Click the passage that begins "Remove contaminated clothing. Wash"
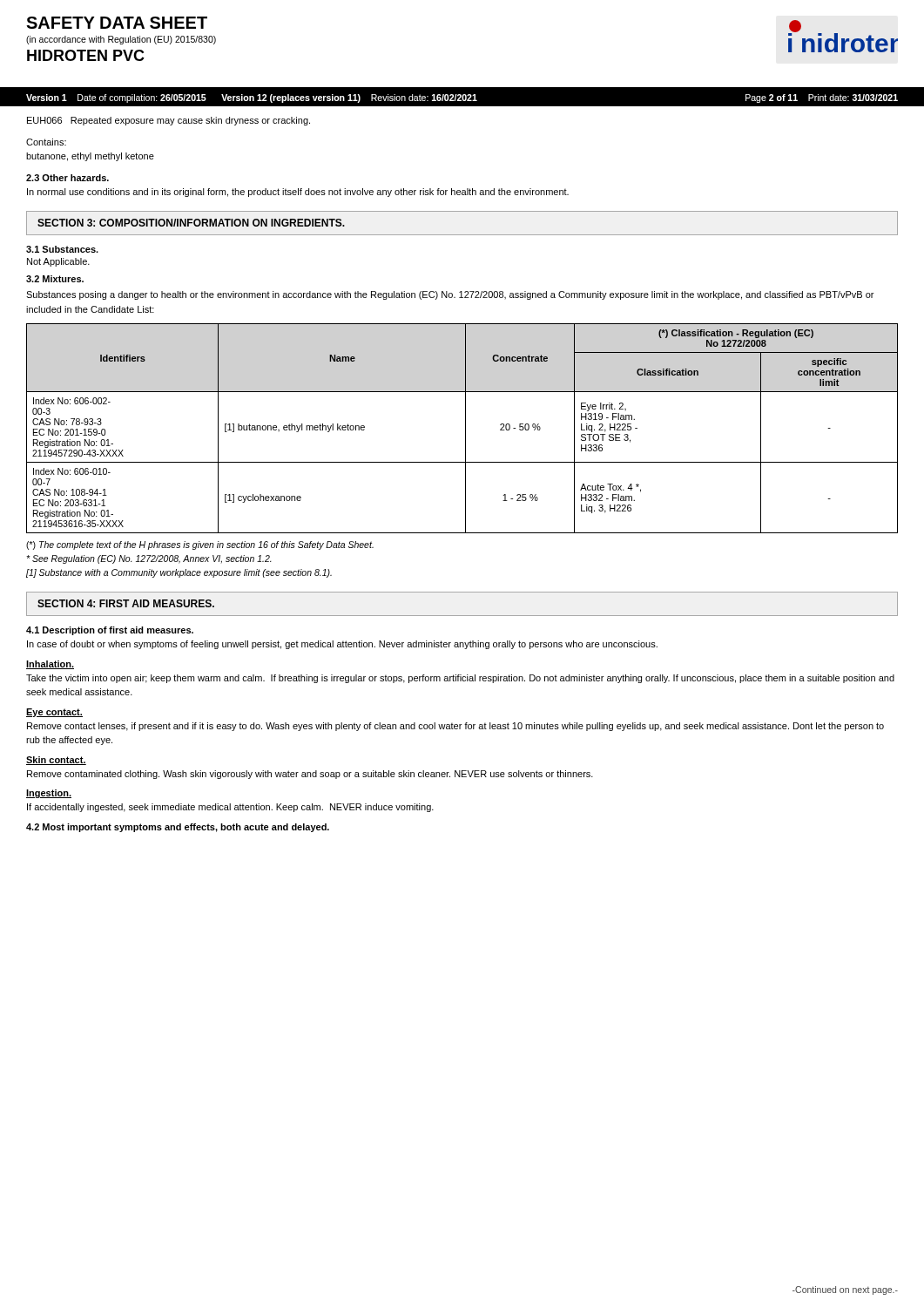The height and width of the screenshot is (1307, 924). pyautogui.click(x=310, y=773)
